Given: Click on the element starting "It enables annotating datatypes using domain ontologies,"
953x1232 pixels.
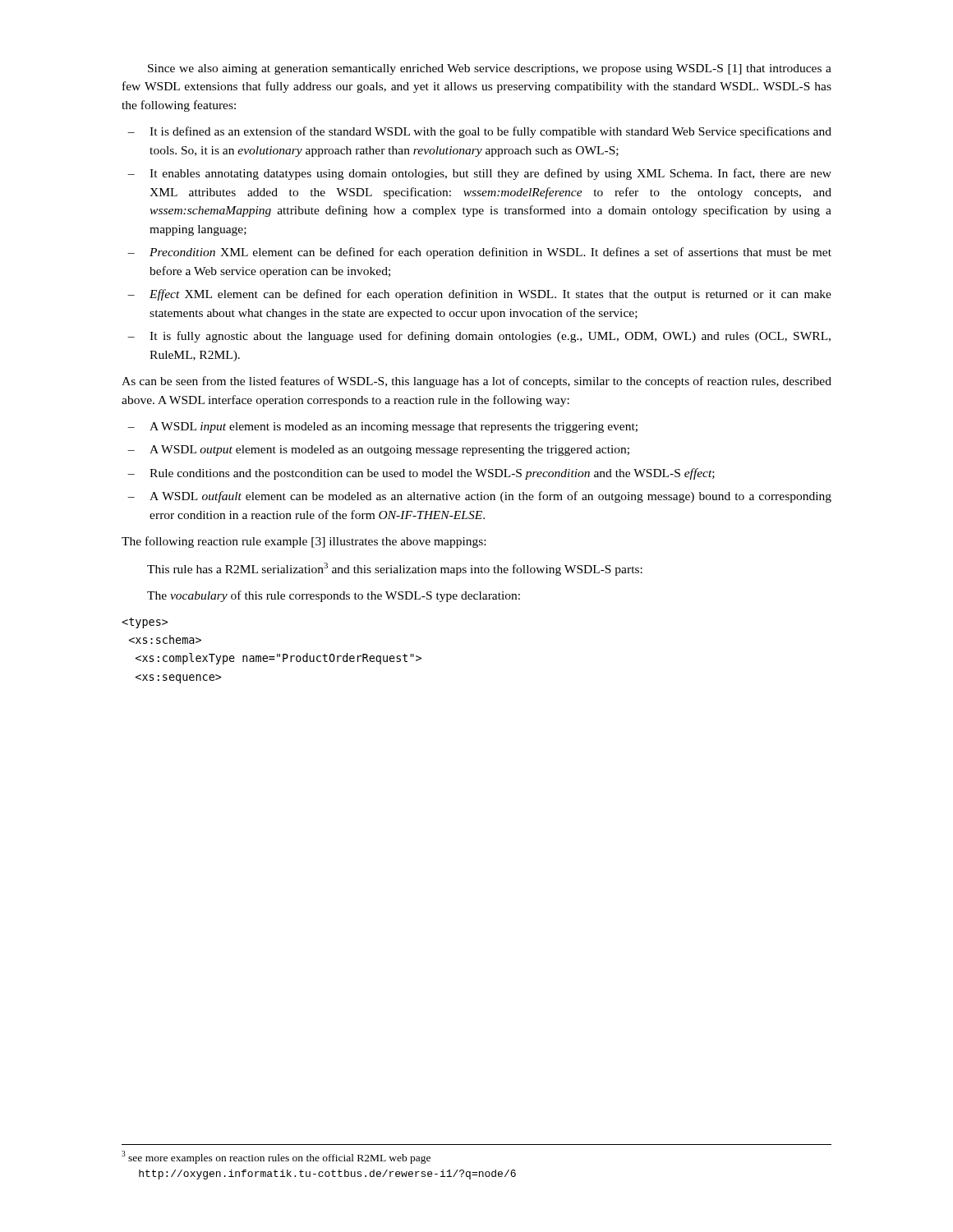Looking at the screenshot, I should (x=491, y=201).
